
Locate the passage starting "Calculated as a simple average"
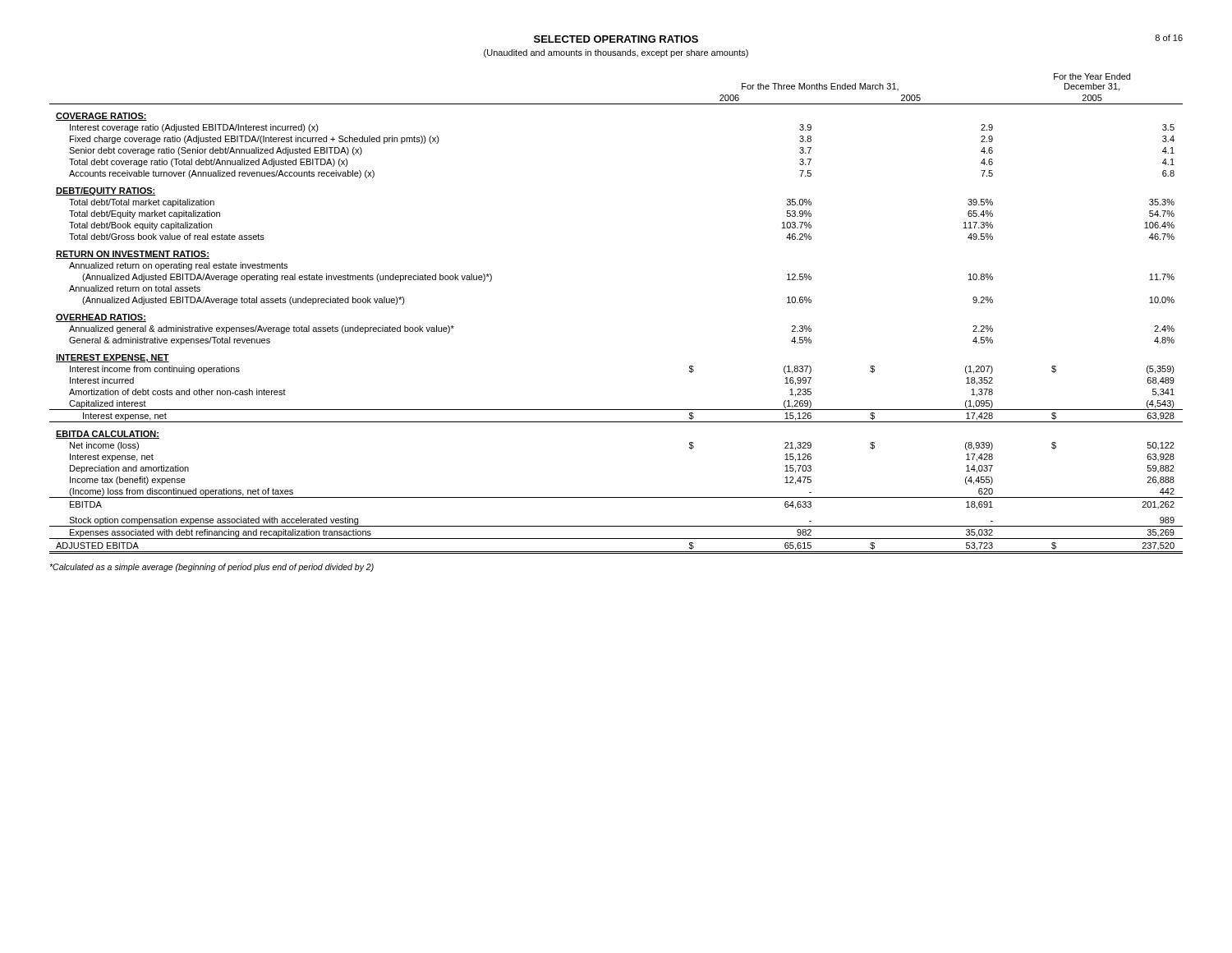[212, 567]
